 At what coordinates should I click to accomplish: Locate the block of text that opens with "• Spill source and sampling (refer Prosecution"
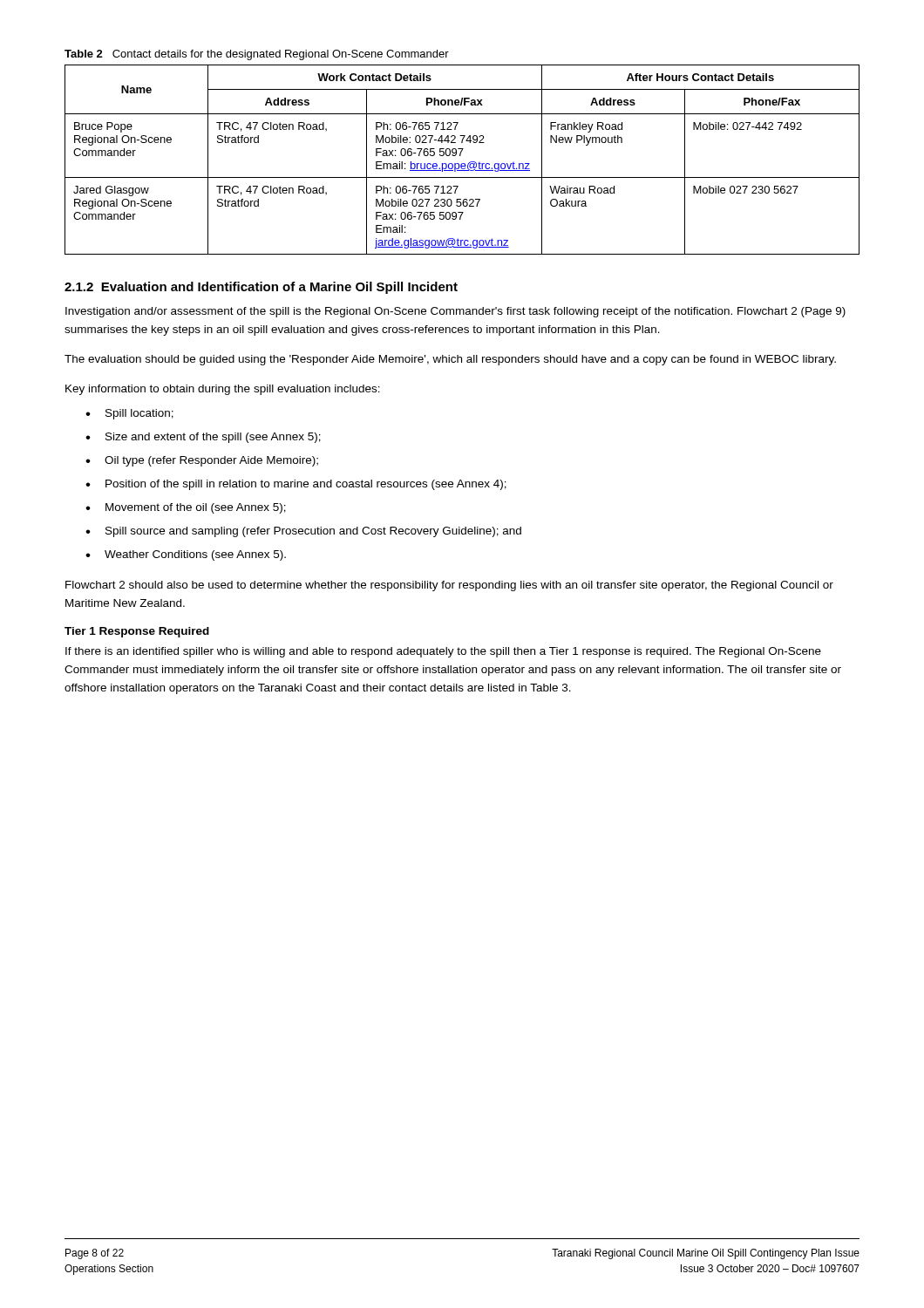pos(472,532)
